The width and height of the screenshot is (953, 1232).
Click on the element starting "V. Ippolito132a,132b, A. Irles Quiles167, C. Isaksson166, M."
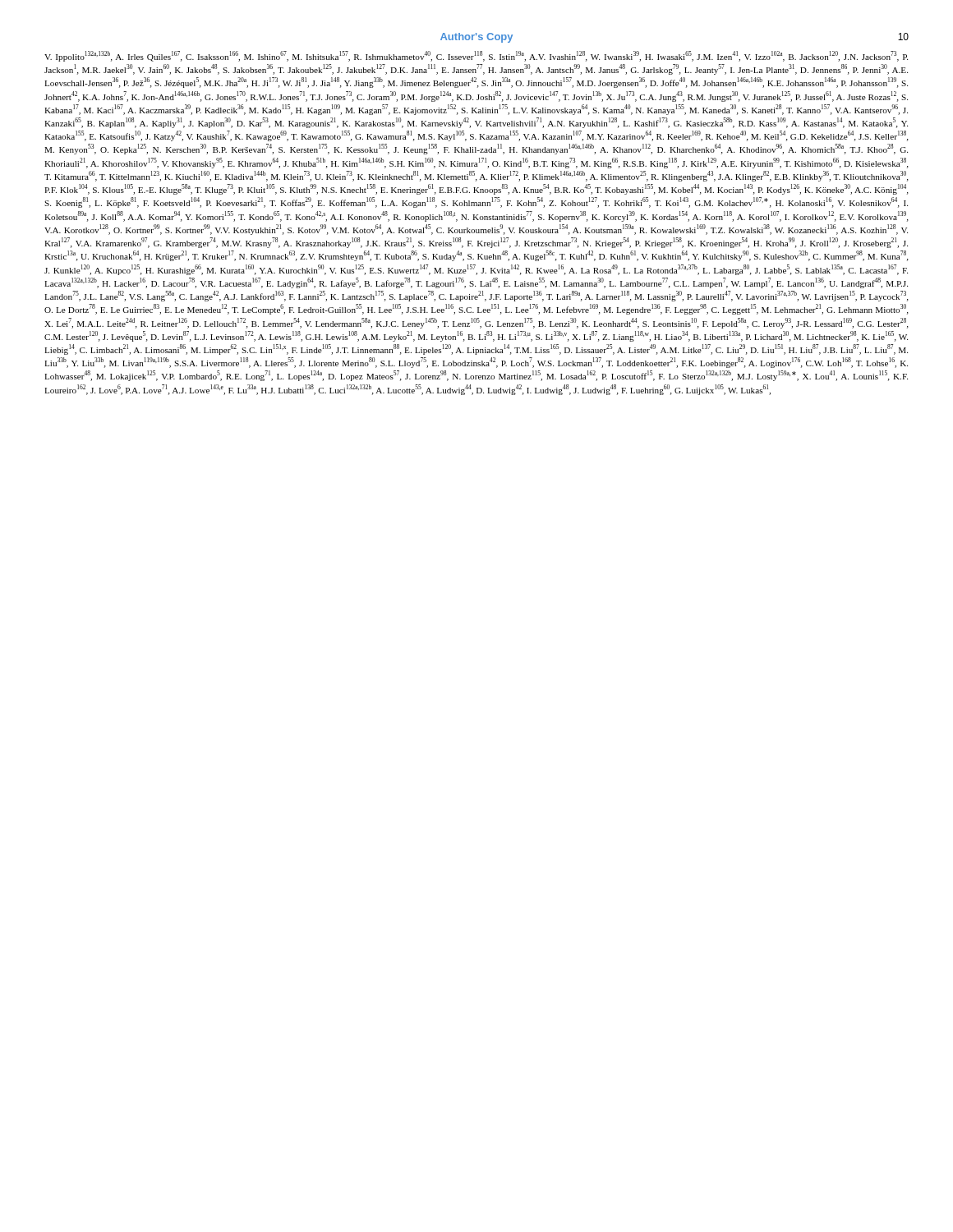pos(476,222)
